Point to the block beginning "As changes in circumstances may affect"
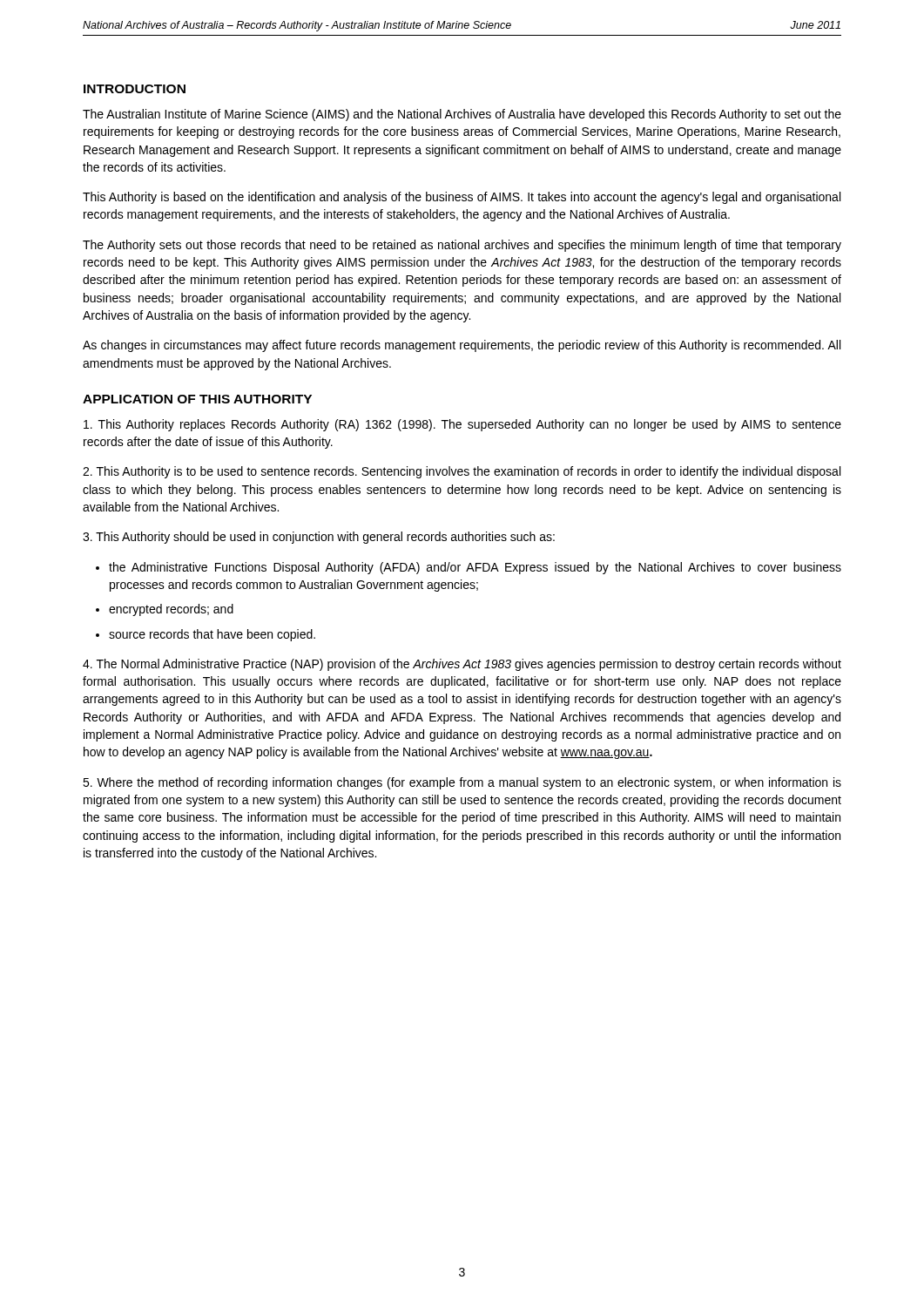This screenshot has height=1307, width=924. 462,354
